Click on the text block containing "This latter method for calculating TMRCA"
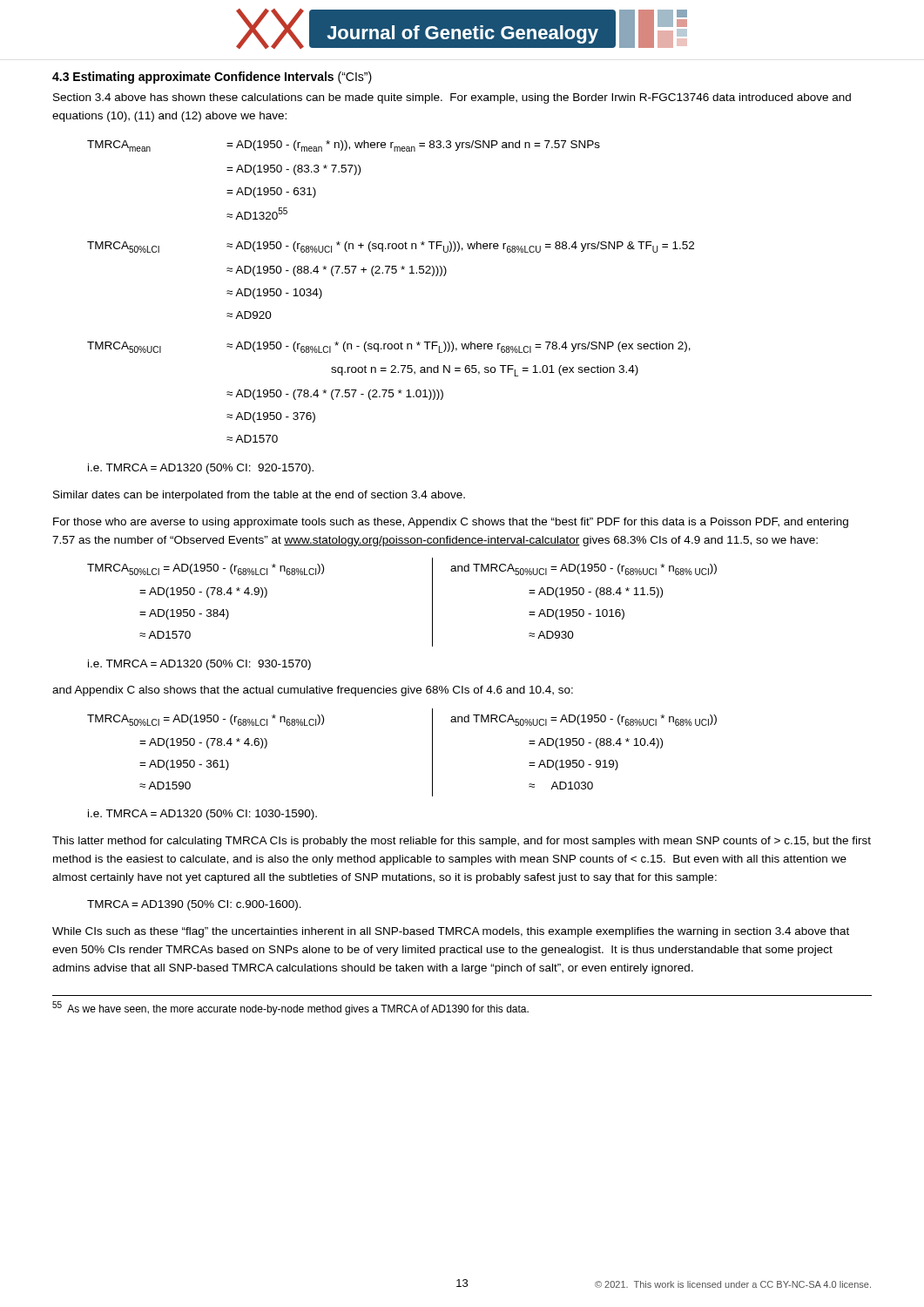The height and width of the screenshot is (1307, 924). 462,859
